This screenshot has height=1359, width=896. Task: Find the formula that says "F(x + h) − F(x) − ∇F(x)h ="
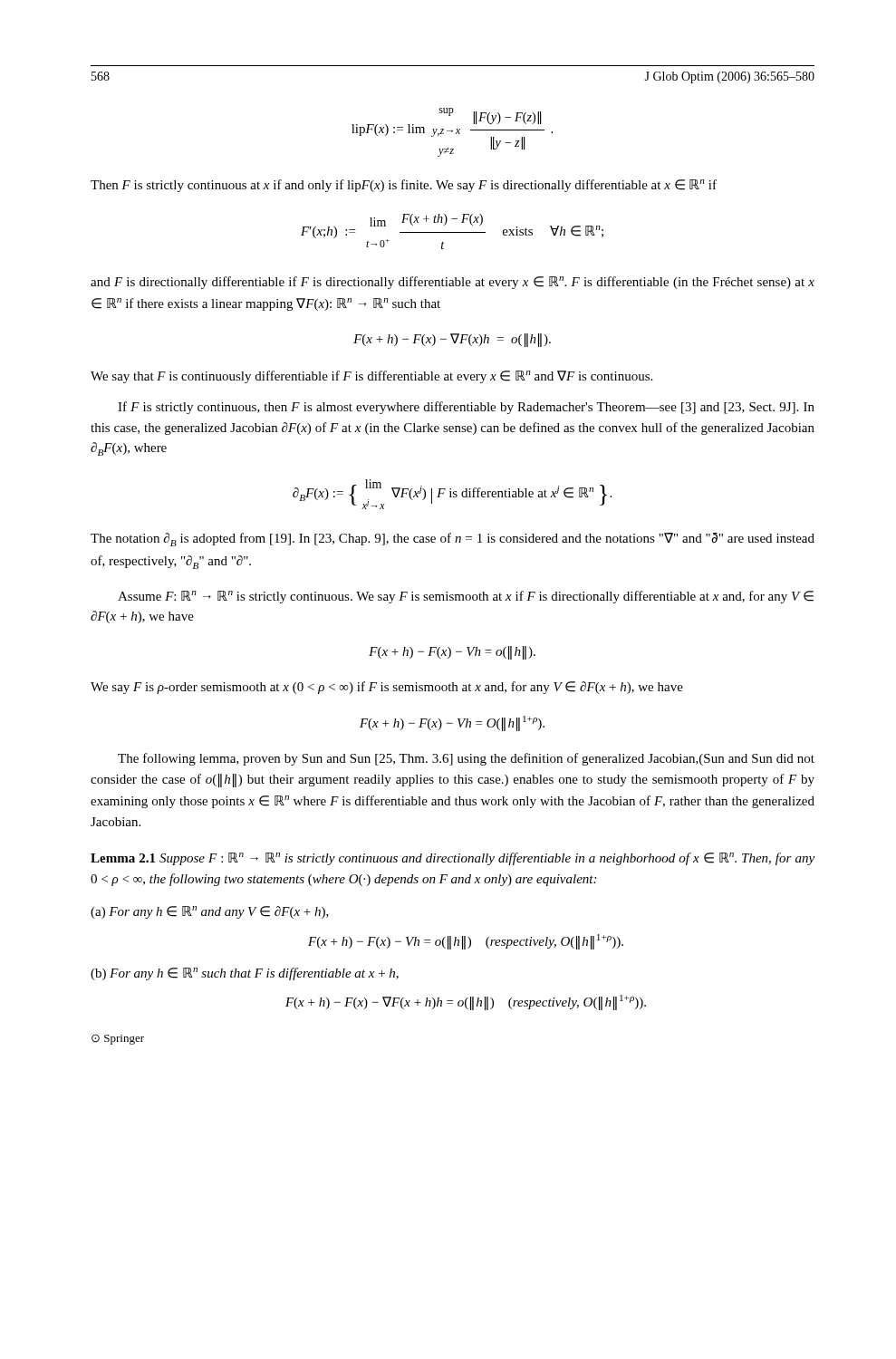point(453,339)
